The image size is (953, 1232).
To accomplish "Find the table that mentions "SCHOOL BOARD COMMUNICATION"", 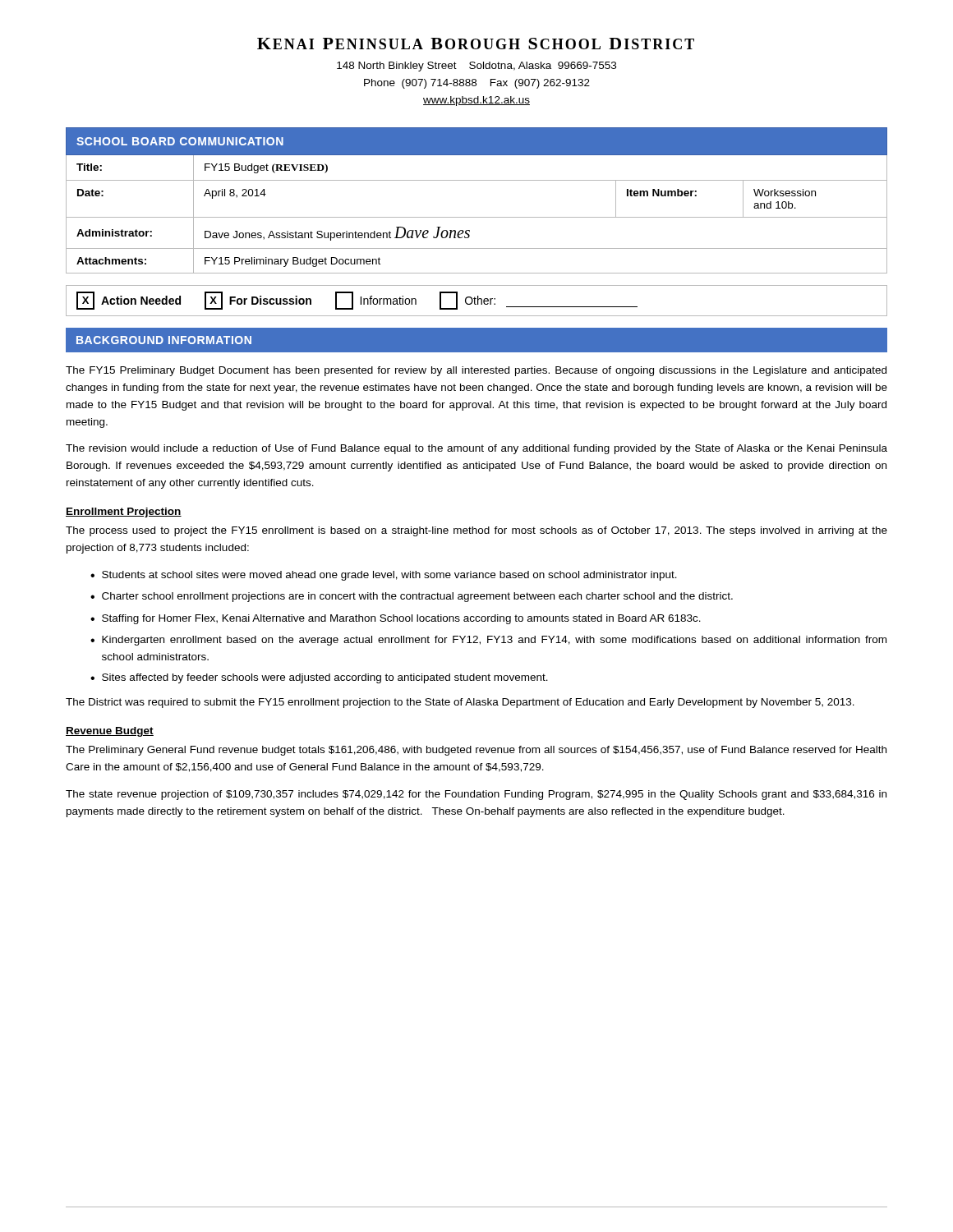I will point(476,200).
